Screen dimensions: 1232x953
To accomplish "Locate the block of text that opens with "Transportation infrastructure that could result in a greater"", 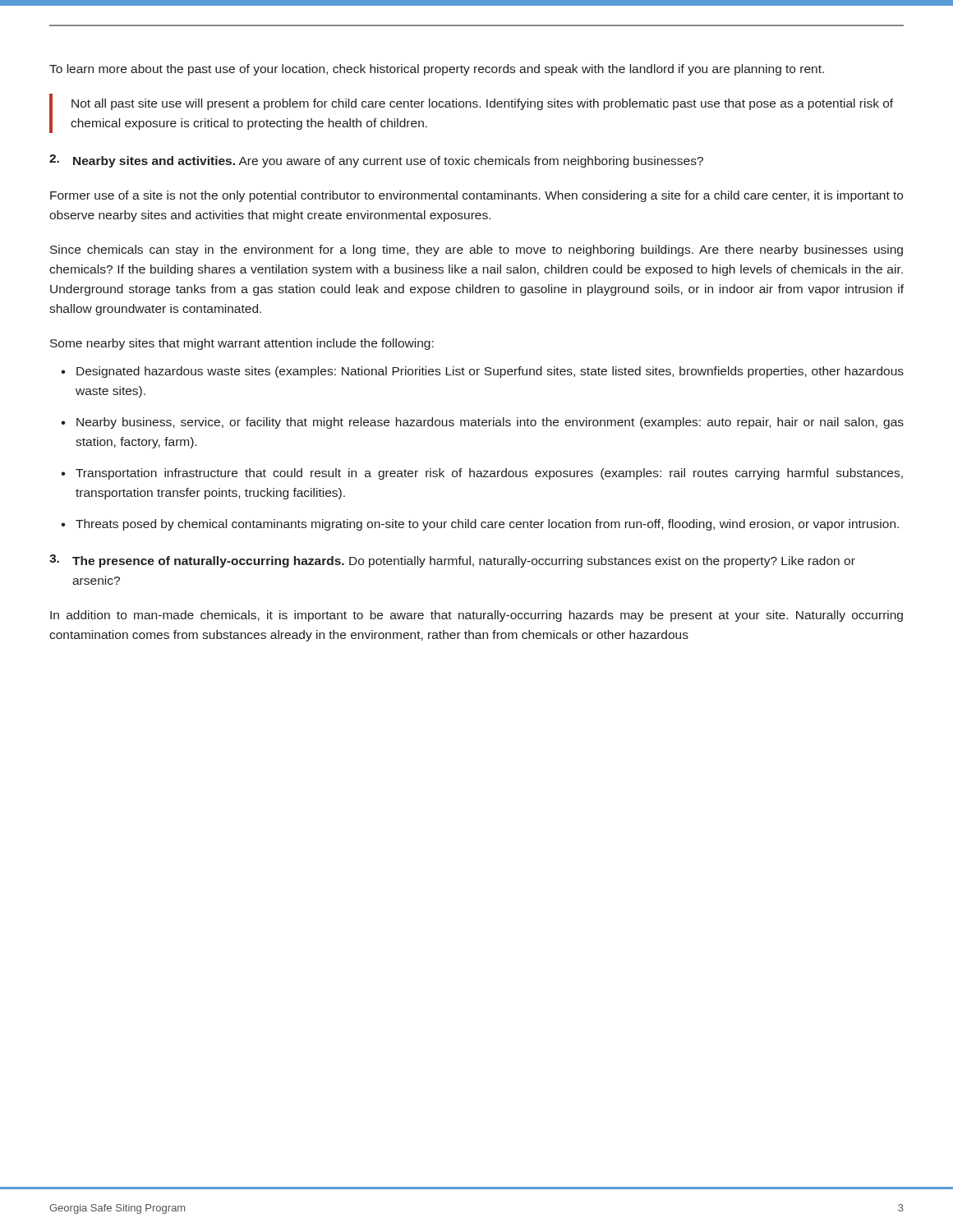I will pos(490,483).
